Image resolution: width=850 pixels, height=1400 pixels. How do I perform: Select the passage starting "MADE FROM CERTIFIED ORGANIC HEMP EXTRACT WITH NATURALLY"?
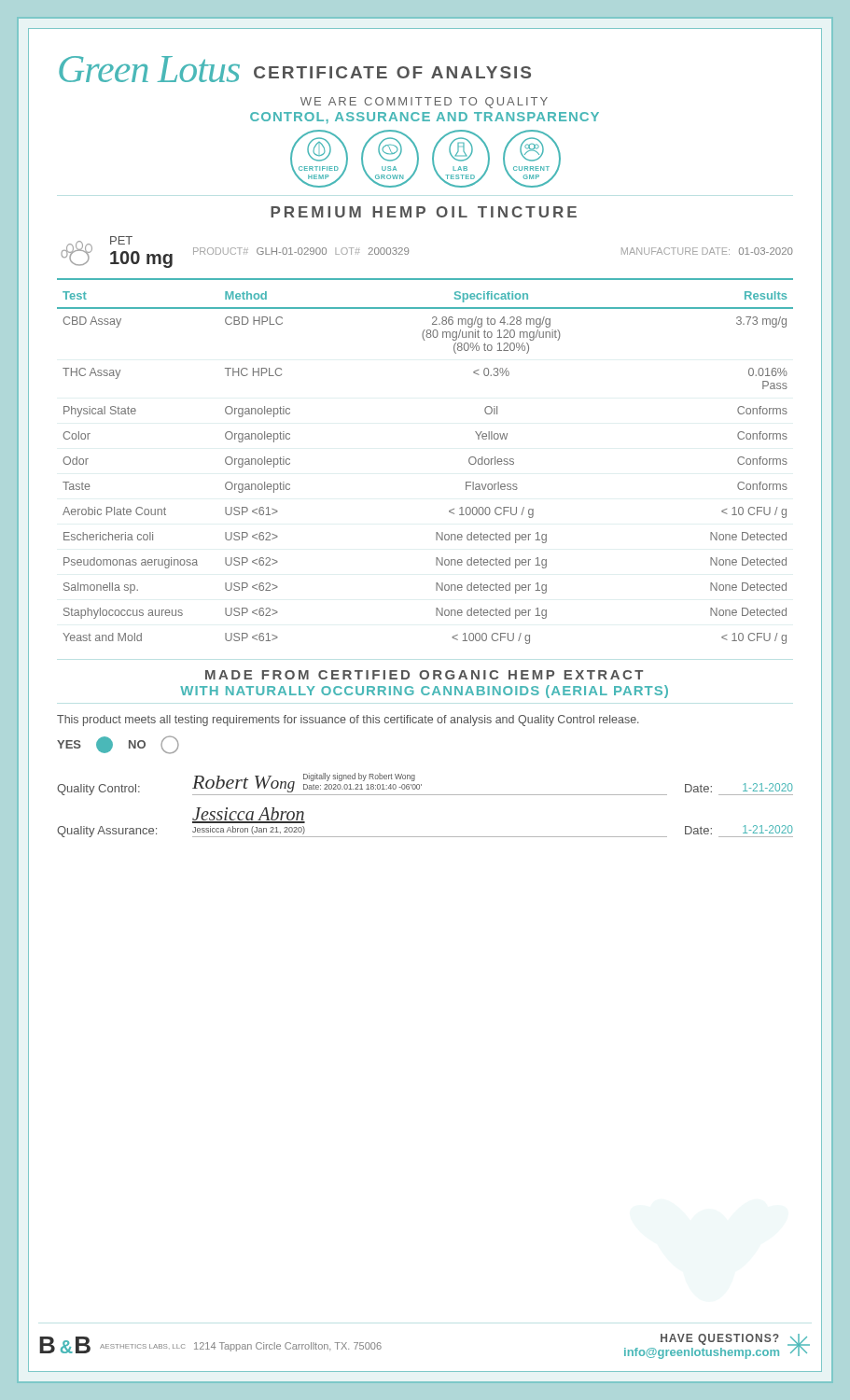[x=425, y=682]
